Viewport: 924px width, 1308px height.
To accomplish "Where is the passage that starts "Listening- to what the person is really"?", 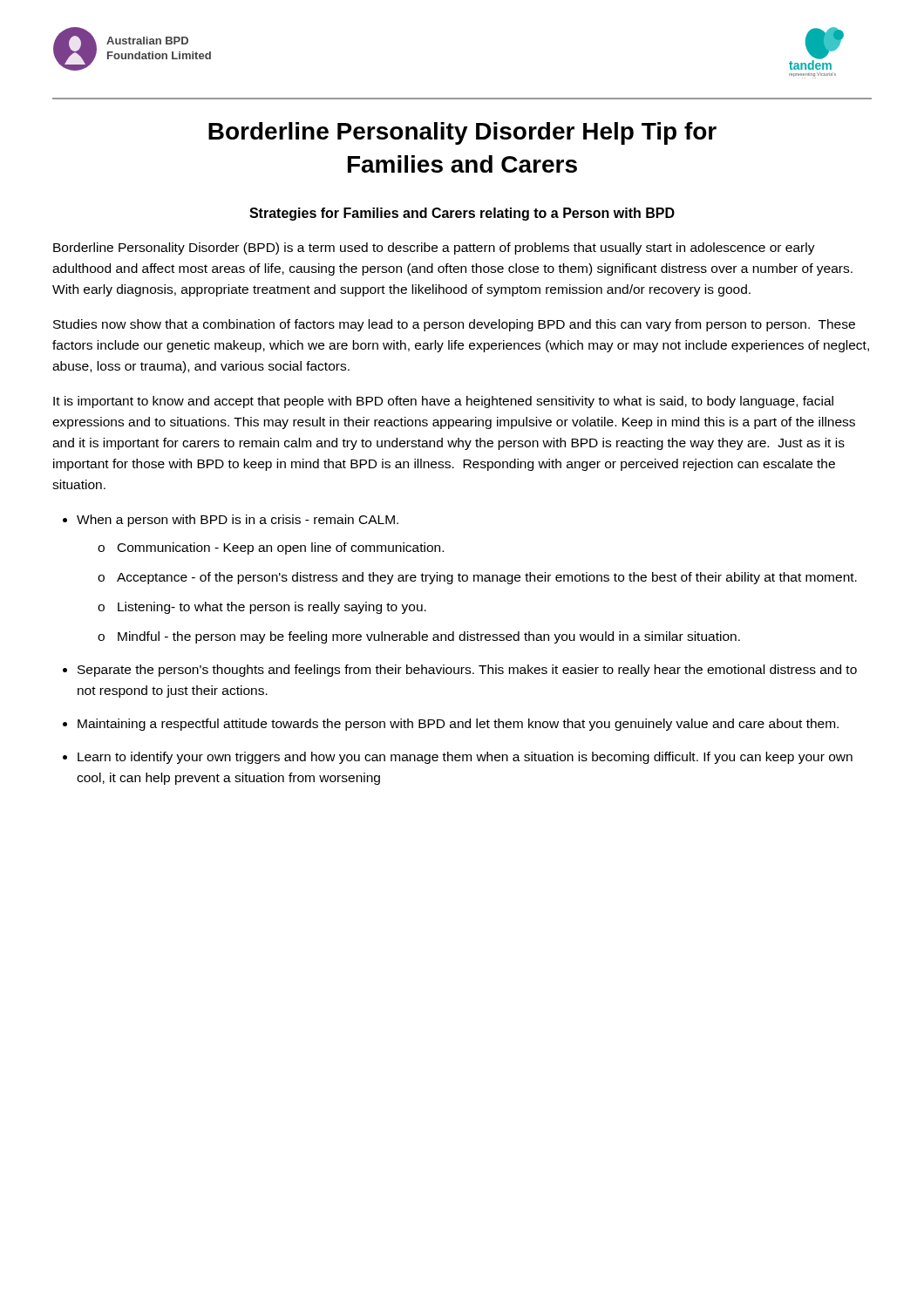I will pos(272,606).
